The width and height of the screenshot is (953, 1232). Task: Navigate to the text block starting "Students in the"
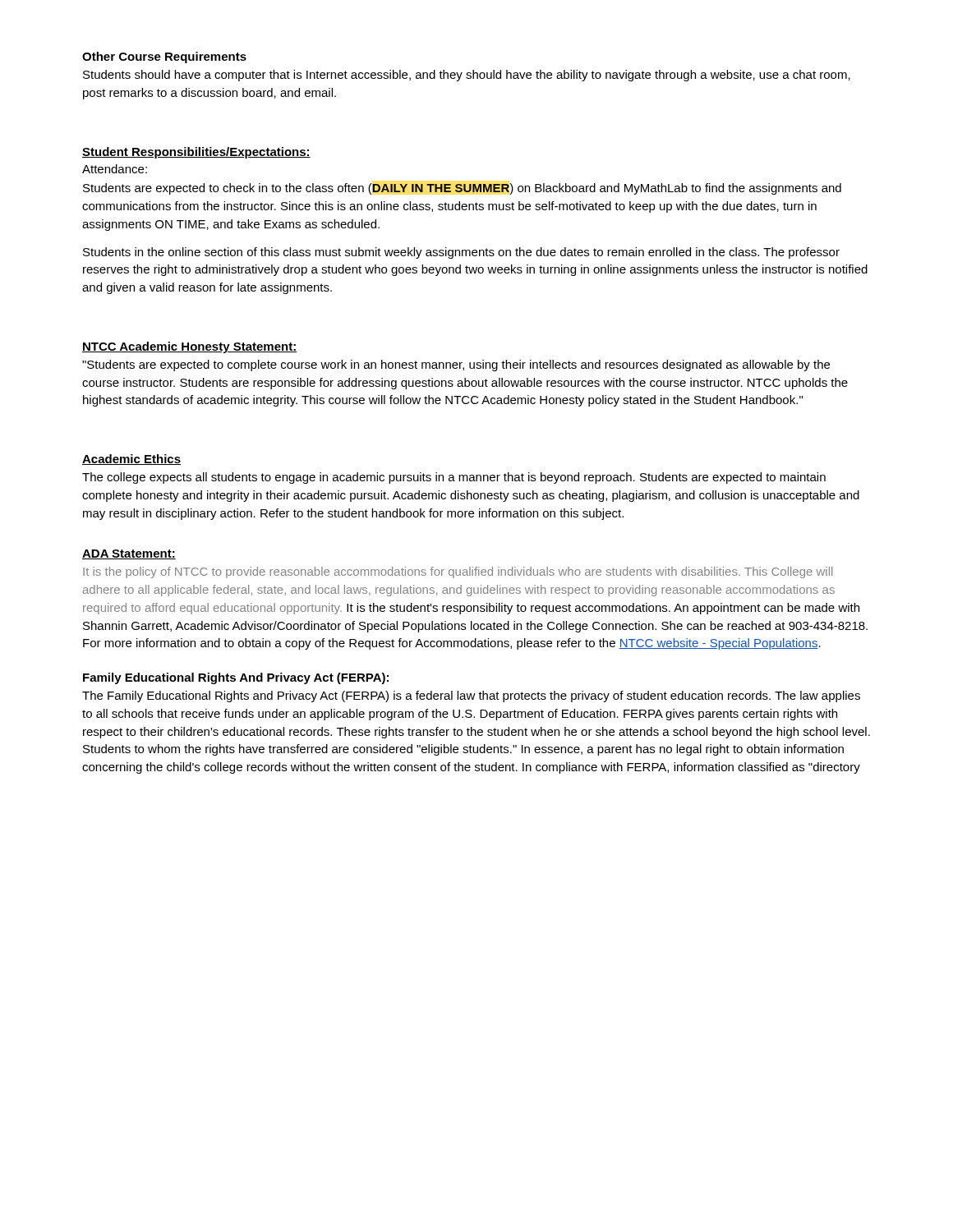point(475,269)
